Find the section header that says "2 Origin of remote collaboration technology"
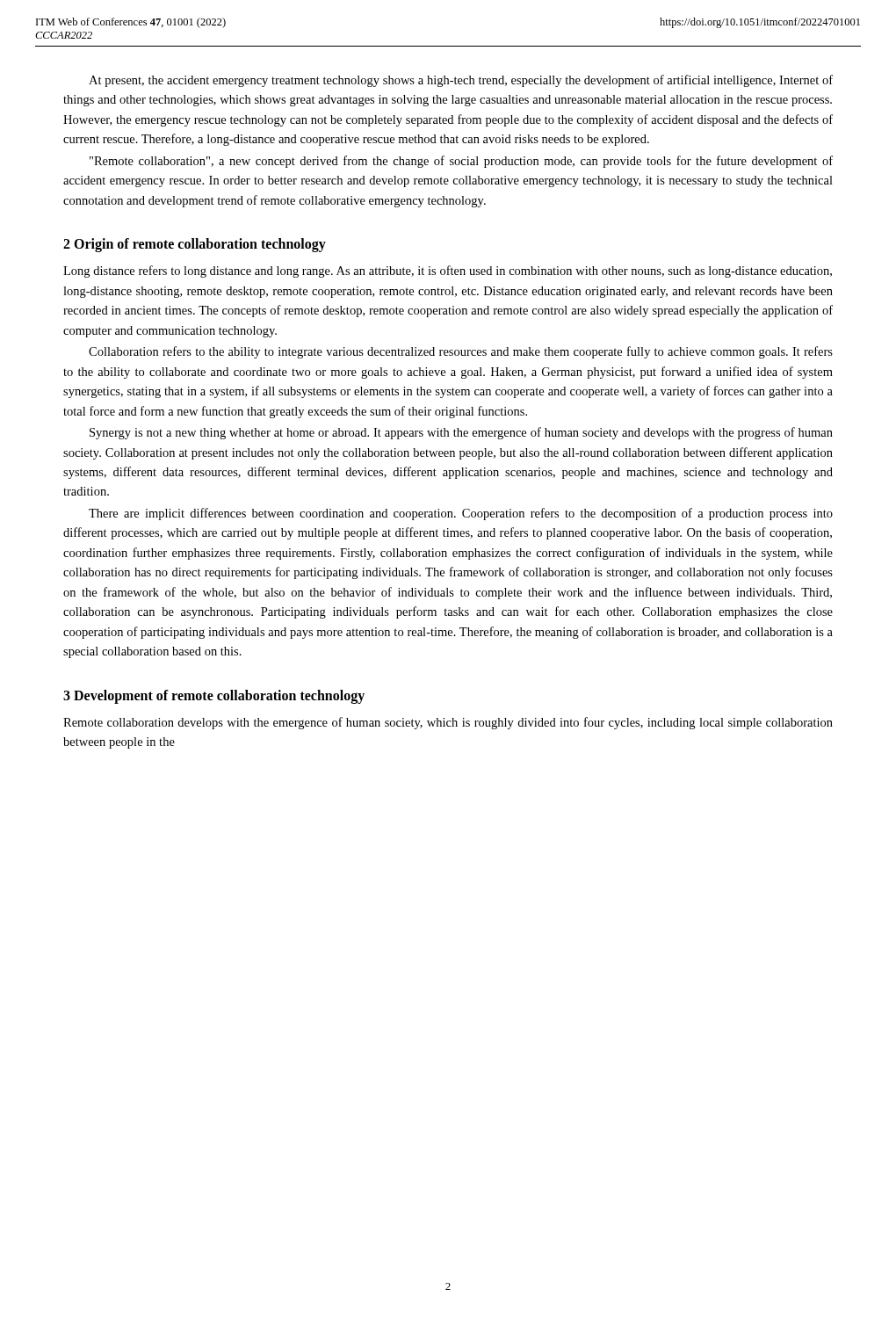The image size is (896, 1318). (x=194, y=244)
